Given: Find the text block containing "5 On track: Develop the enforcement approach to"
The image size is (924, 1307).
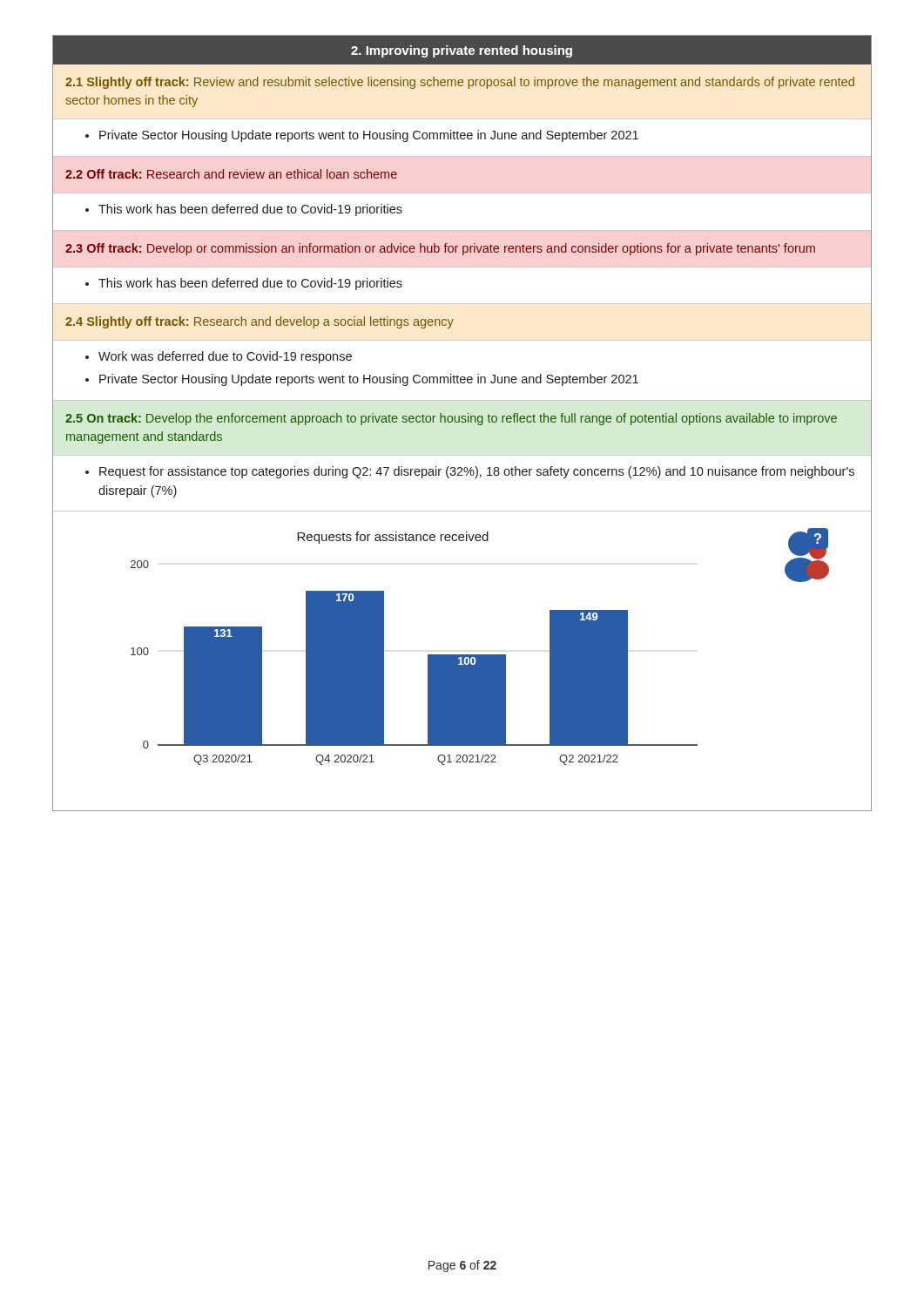Looking at the screenshot, I should pos(451,427).
